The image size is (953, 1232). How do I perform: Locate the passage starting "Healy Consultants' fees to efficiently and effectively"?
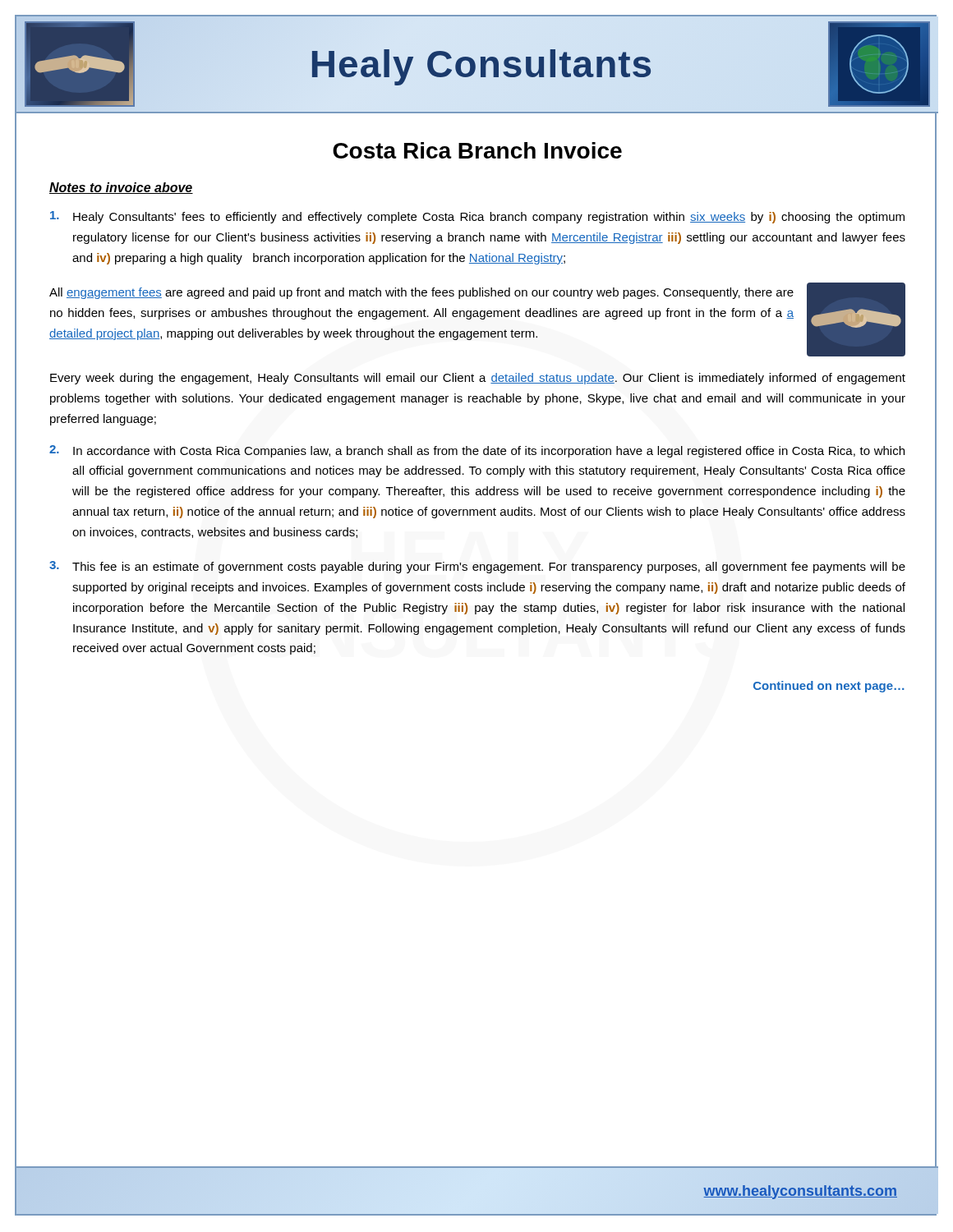(x=477, y=237)
